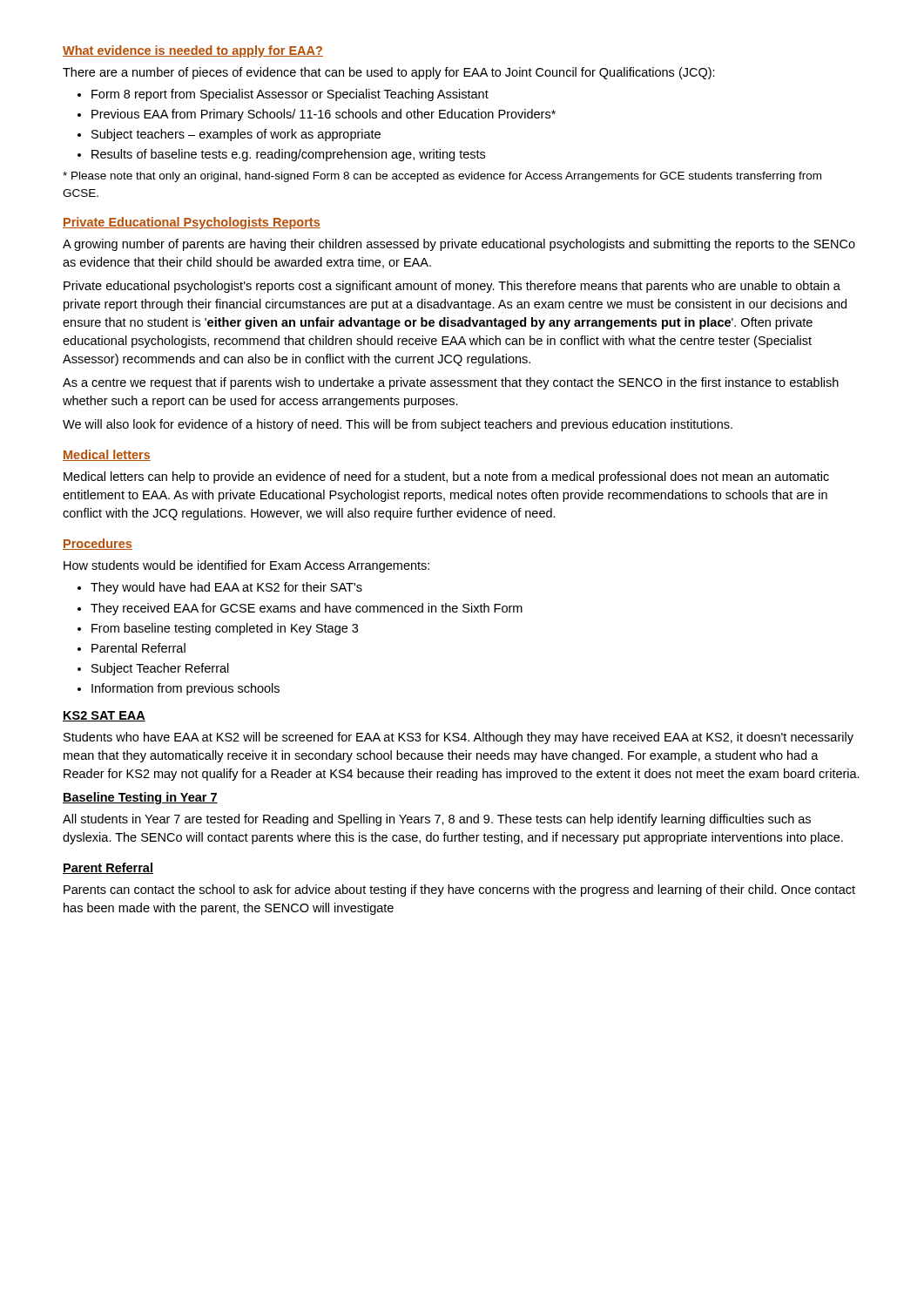Click on the text block with the text "Students who have EAA at KS2 will be"
Viewport: 924px width, 1307px height.
click(461, 755)
